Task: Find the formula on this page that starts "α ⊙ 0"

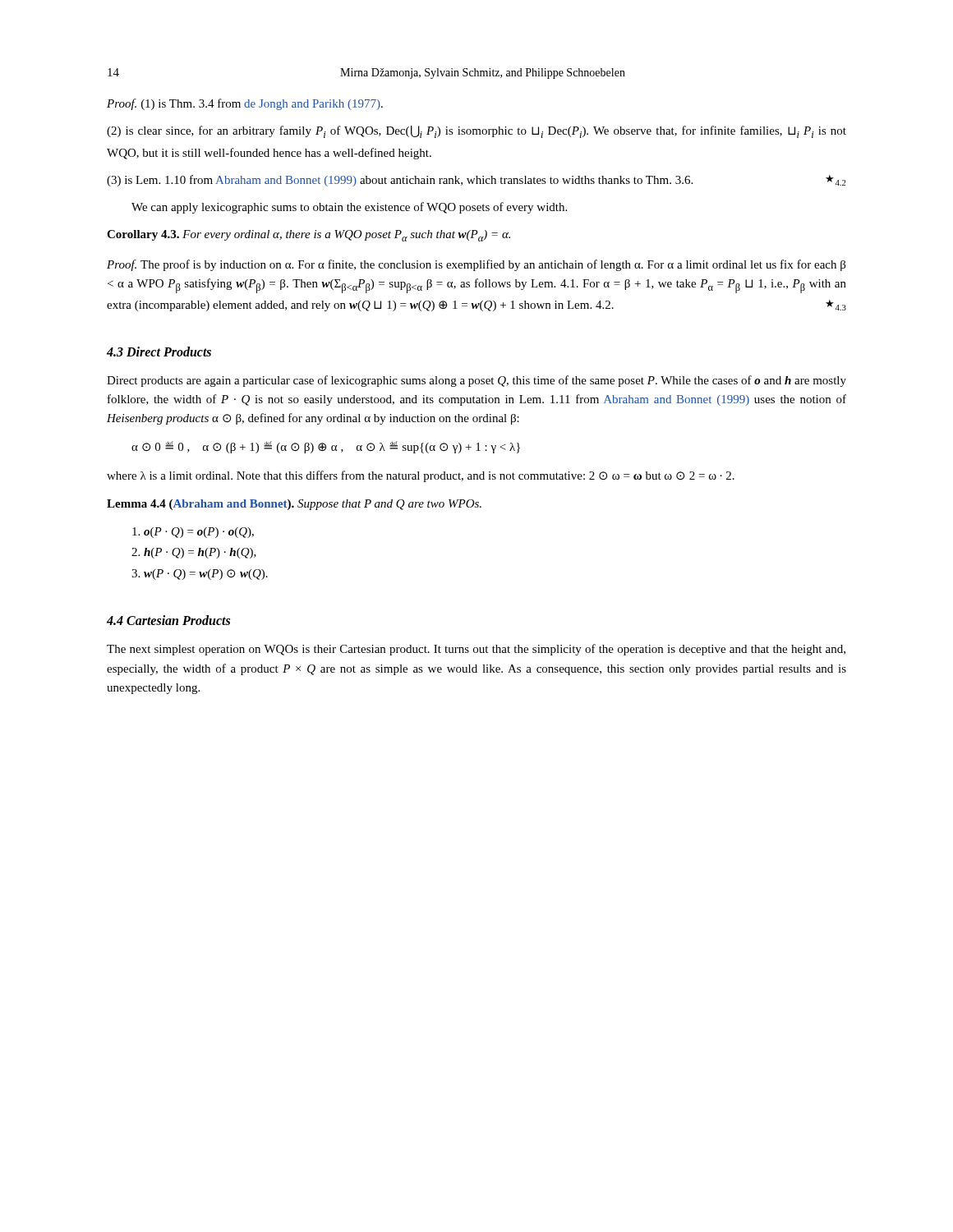Action: click(489, 447)
